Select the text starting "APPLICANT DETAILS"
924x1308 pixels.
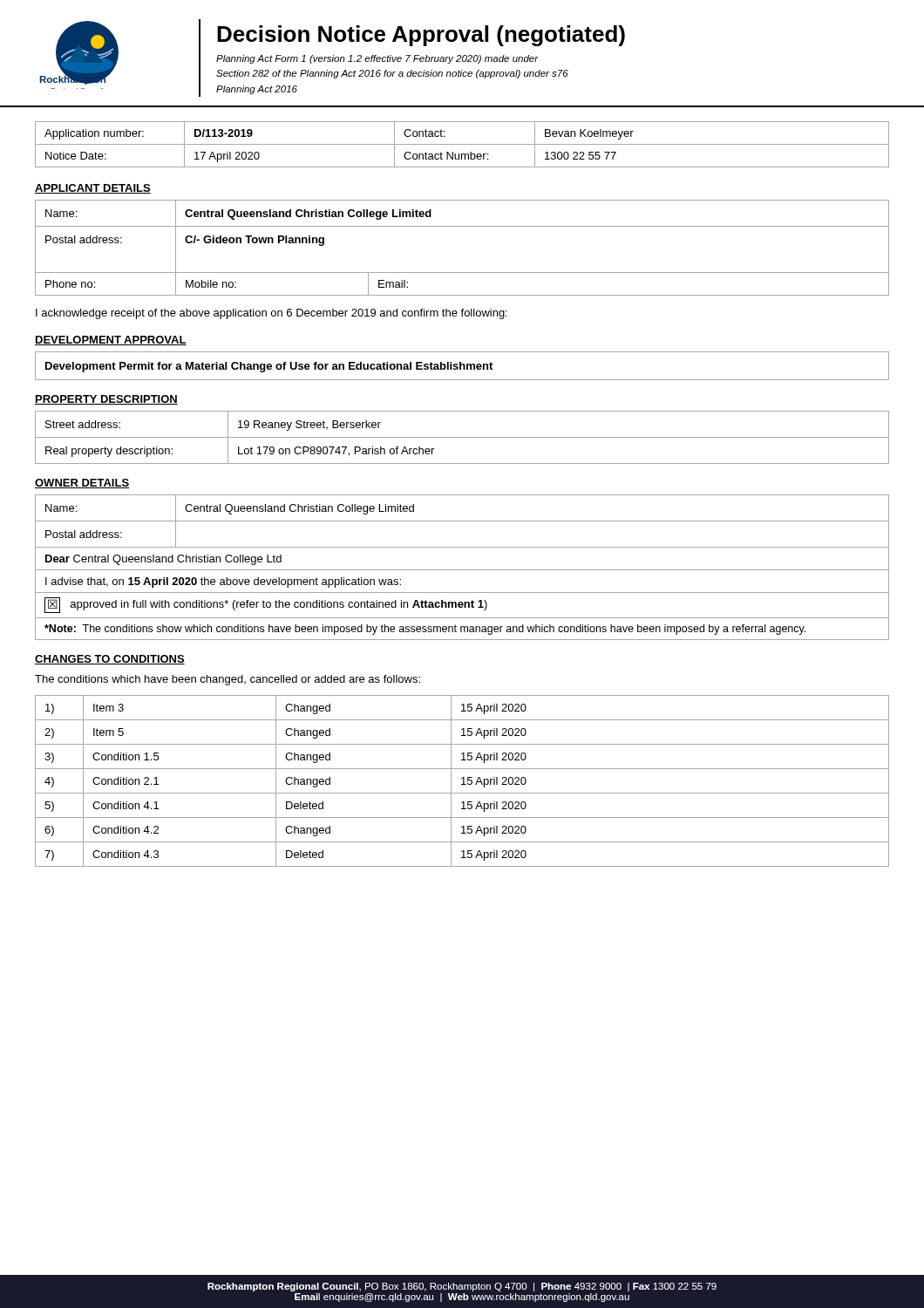click(93, 188)
